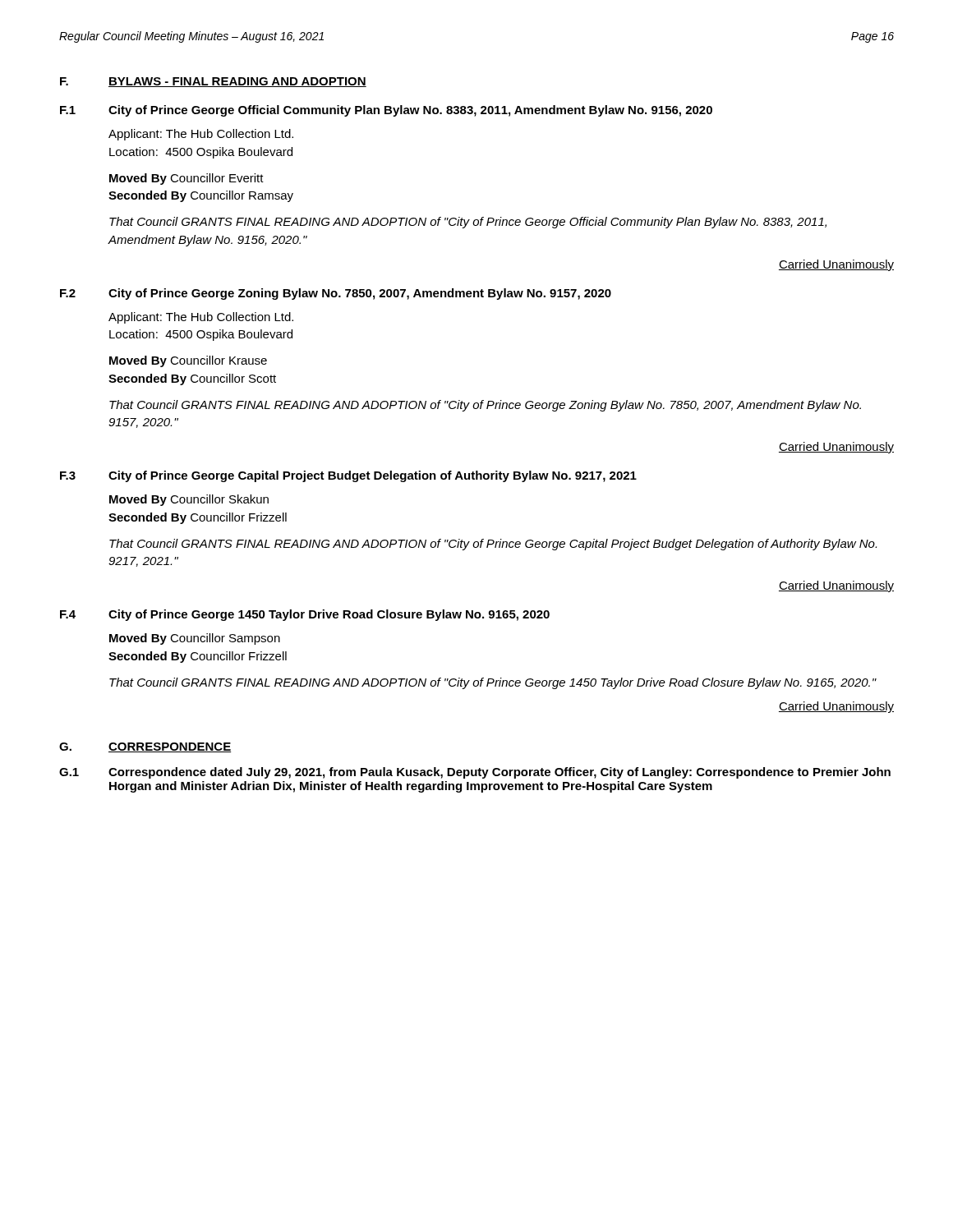Click where it says "G. CORRESPONDENCE"
This screenshot has width=953, height=1232.
point(145,746)
